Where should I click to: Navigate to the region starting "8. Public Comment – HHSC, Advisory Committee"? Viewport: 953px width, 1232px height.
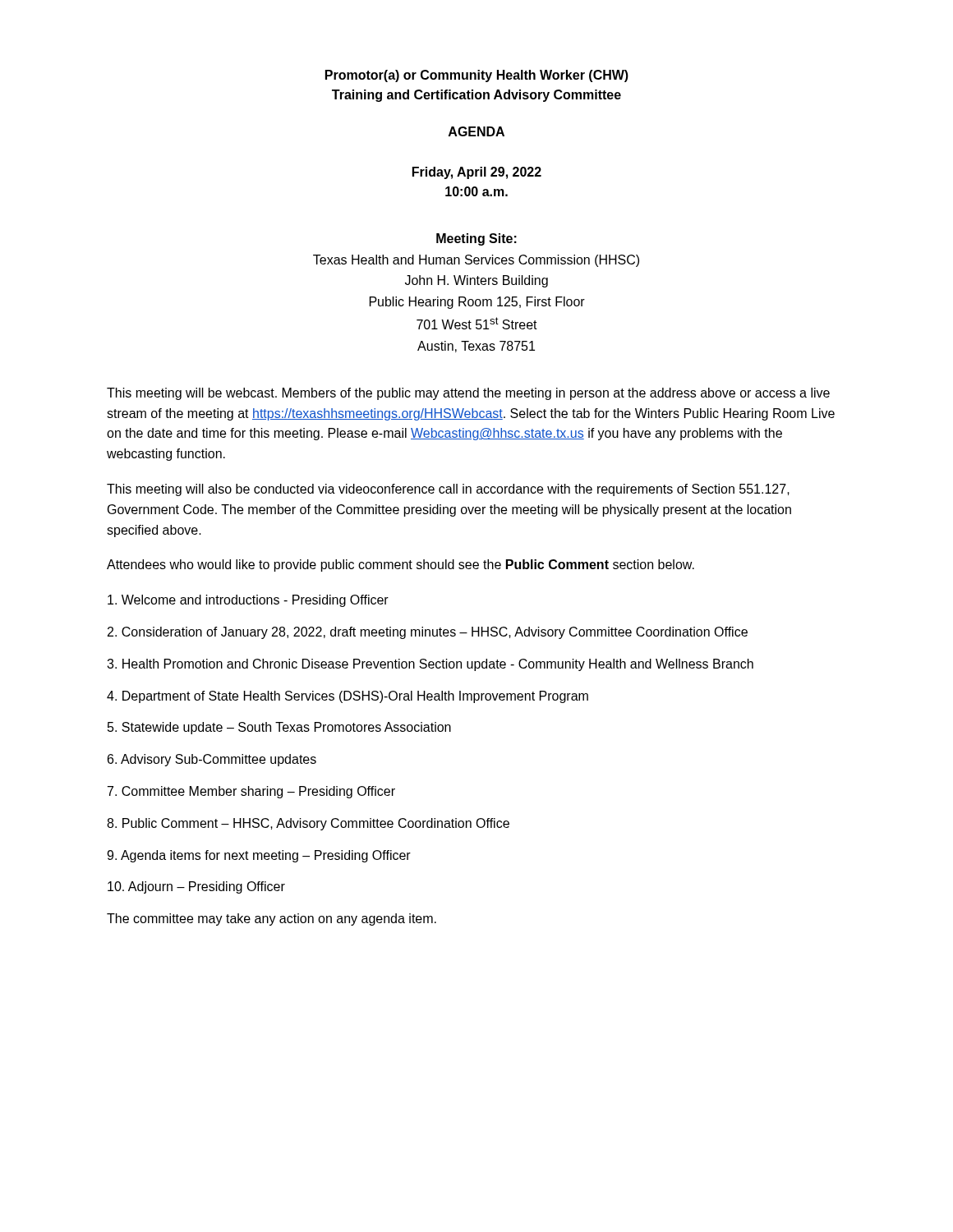[308, 823]
